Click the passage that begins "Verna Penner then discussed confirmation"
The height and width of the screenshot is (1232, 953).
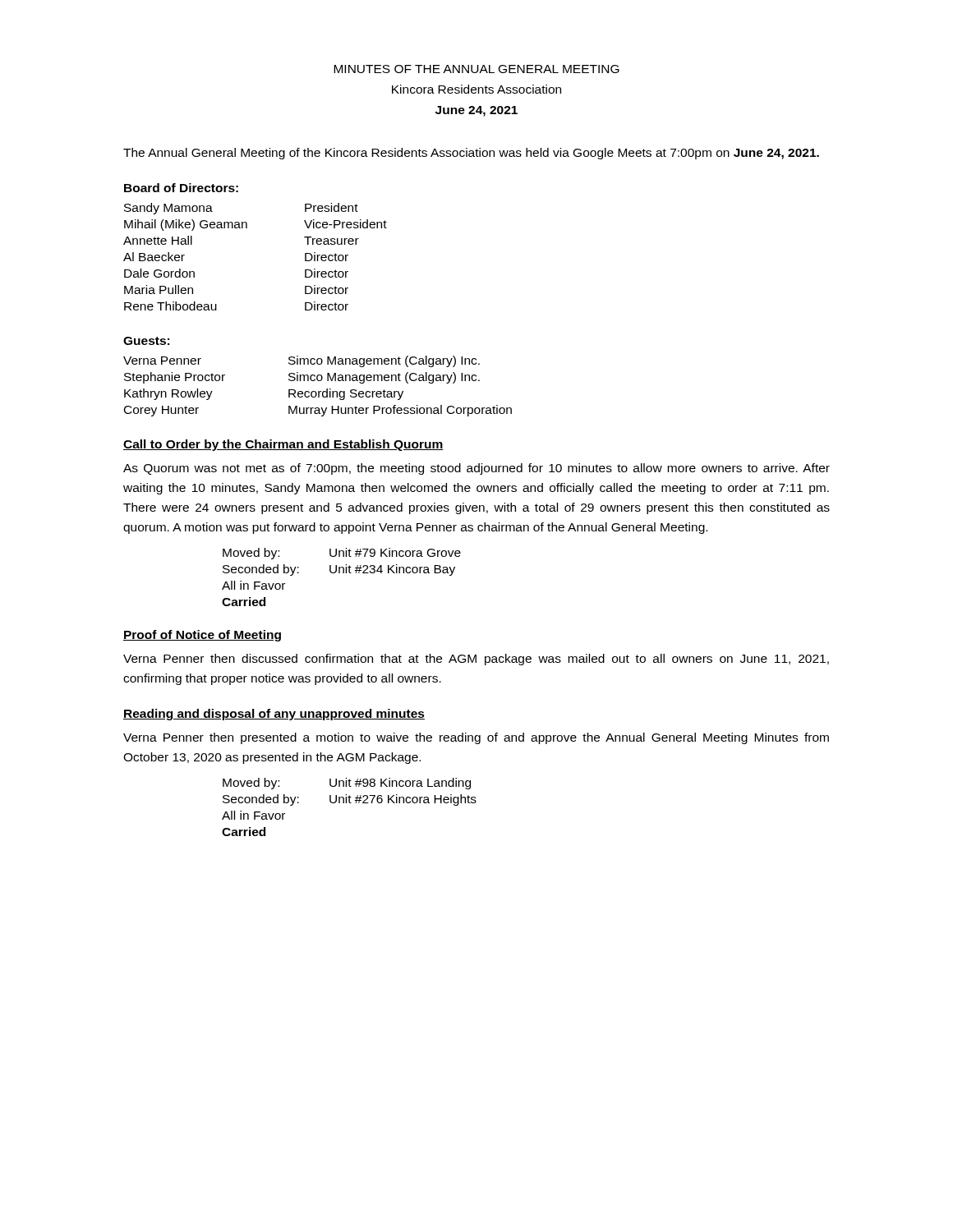point(476,668)
